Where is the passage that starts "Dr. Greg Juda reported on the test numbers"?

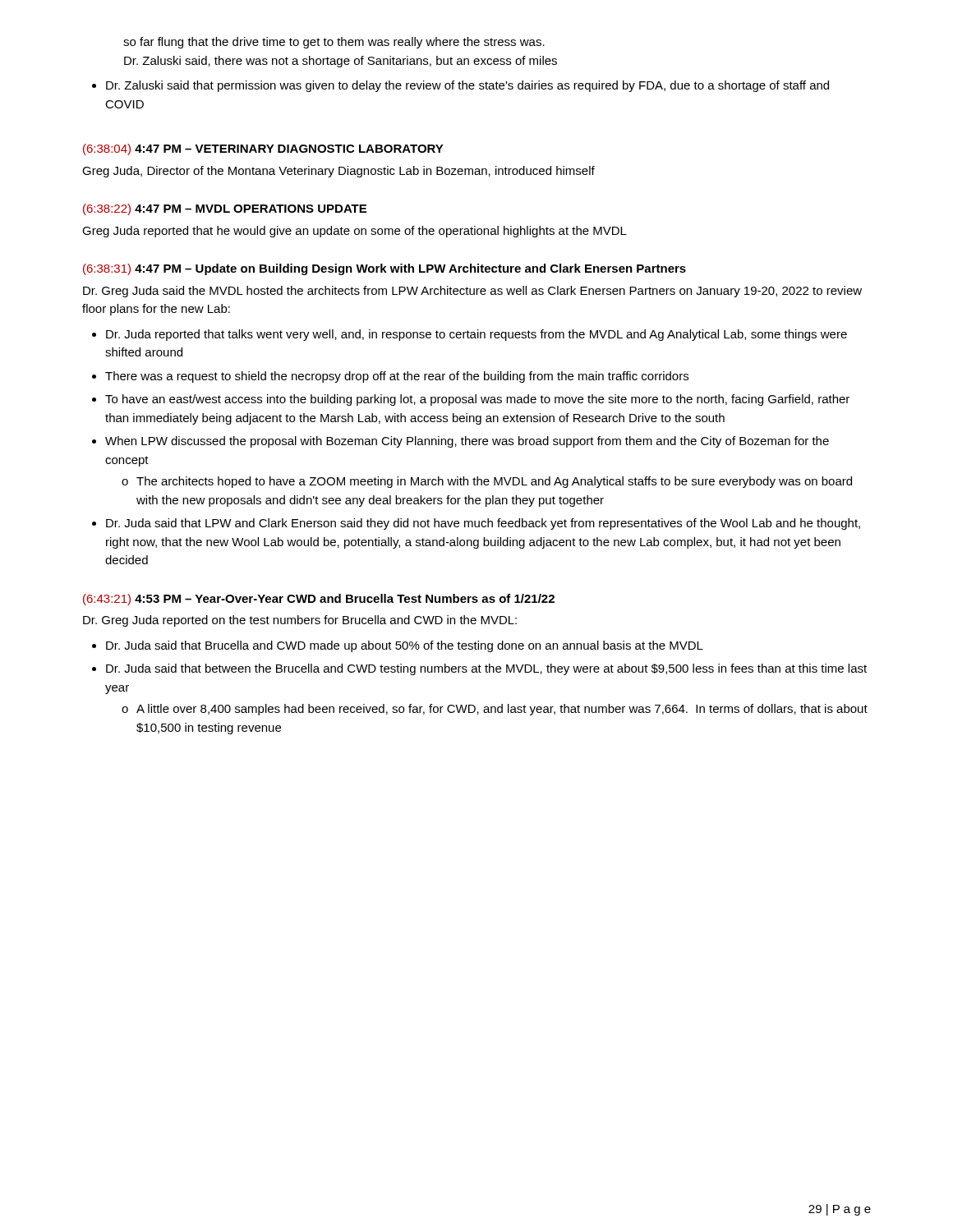[476, 620]
